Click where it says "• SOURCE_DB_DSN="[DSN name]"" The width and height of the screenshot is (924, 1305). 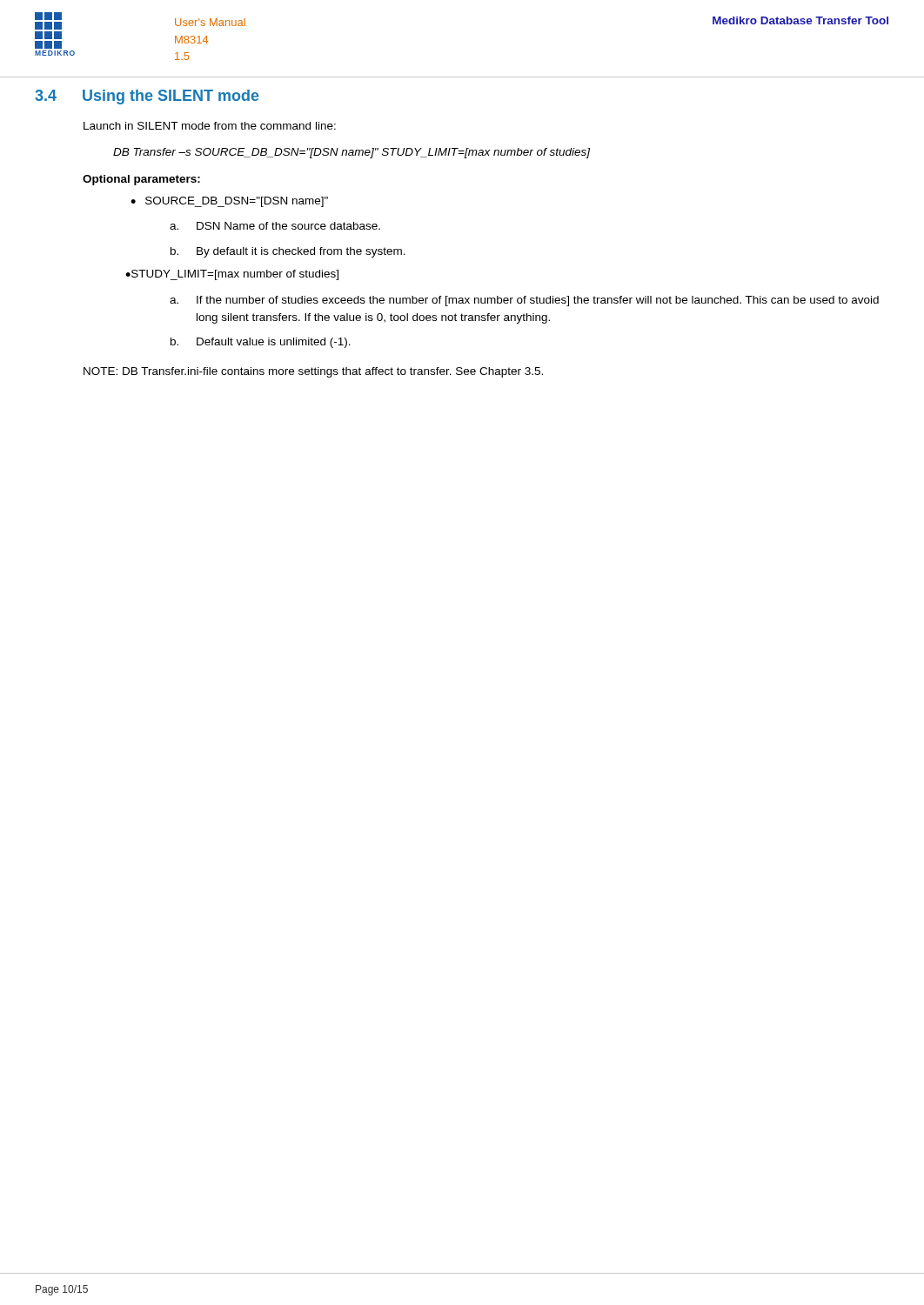click(x=229, y=202)
